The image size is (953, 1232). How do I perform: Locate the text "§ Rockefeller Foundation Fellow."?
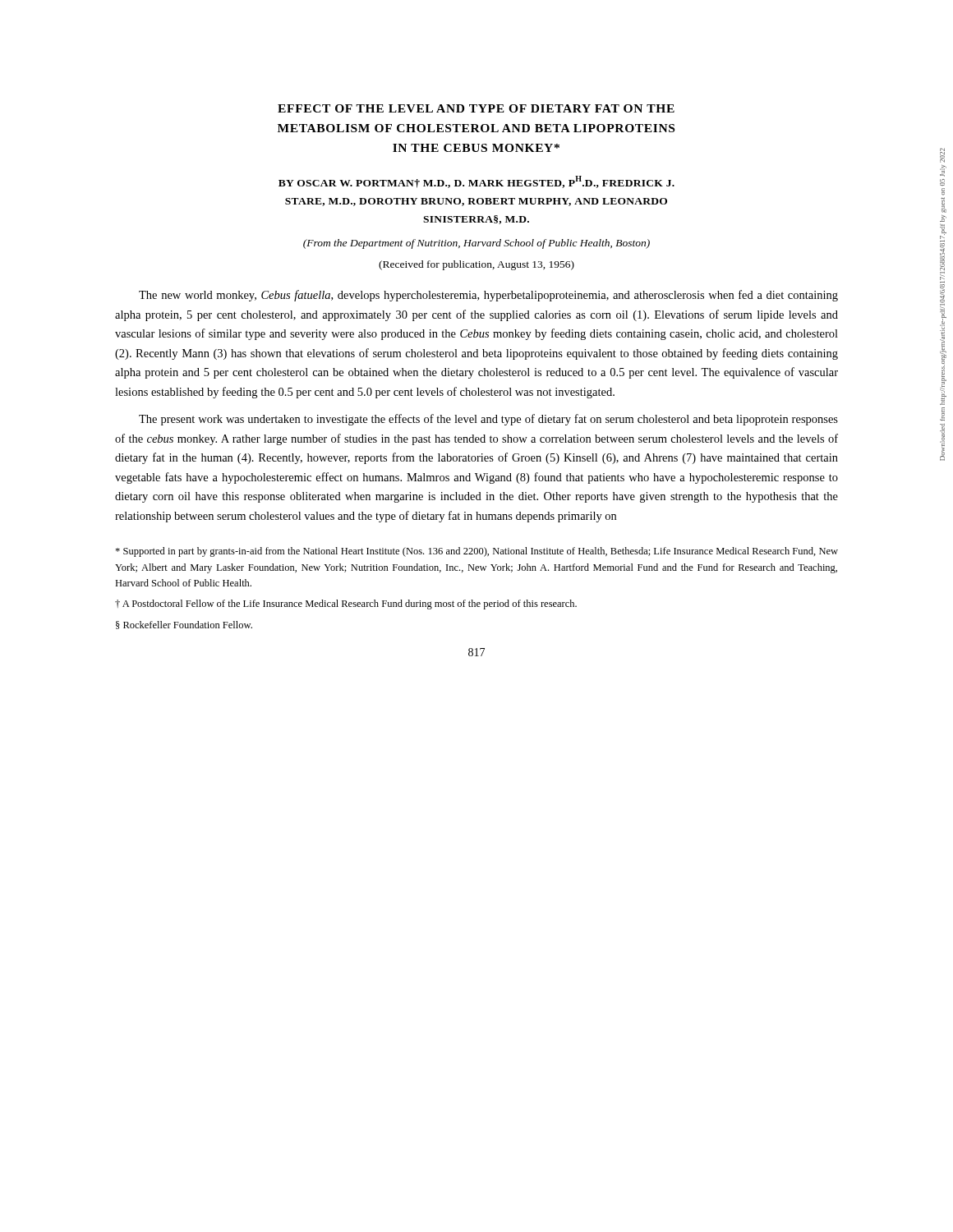pyautogui.click(x=184, y=625)
